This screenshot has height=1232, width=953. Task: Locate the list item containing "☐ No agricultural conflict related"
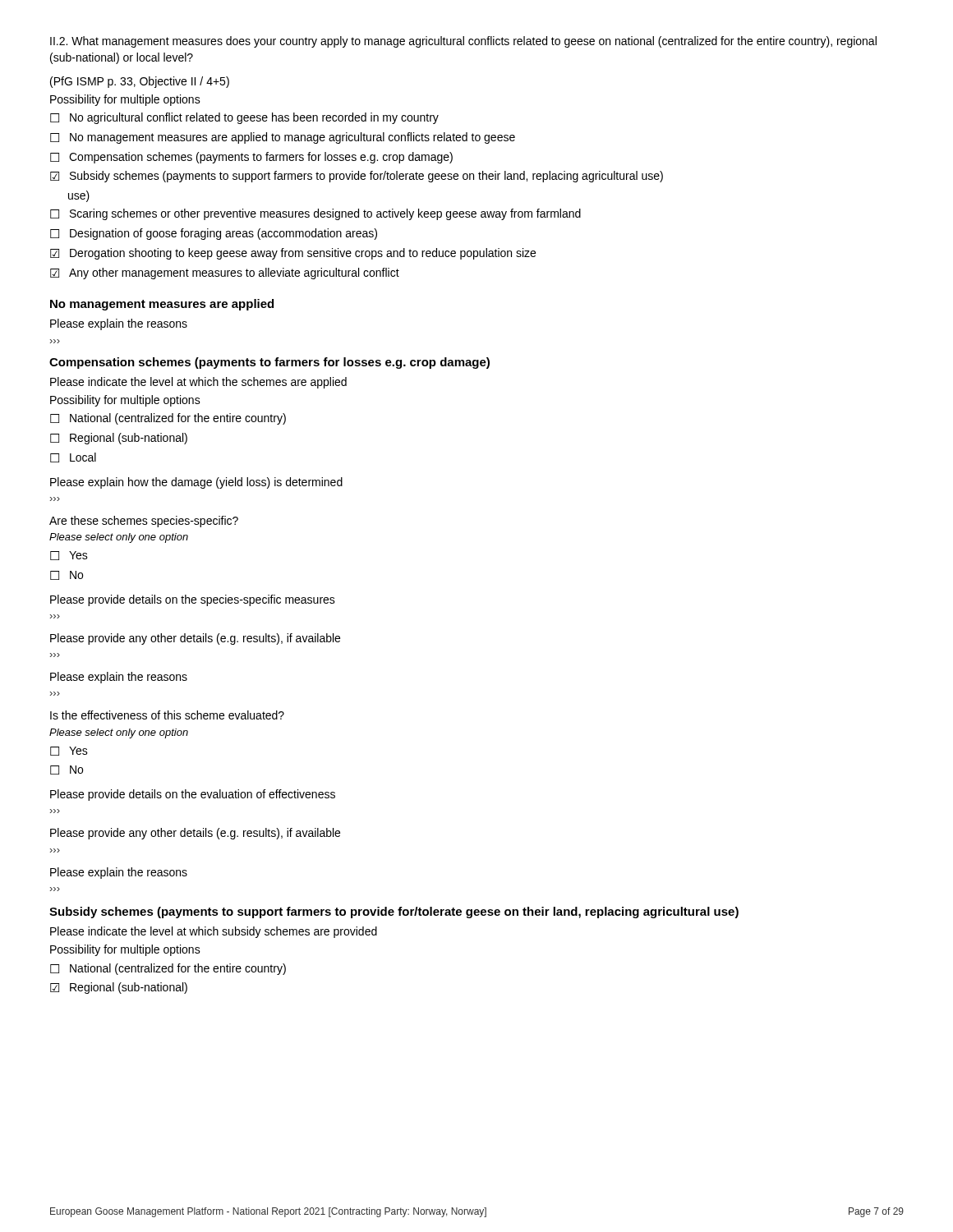coord(244,118)
